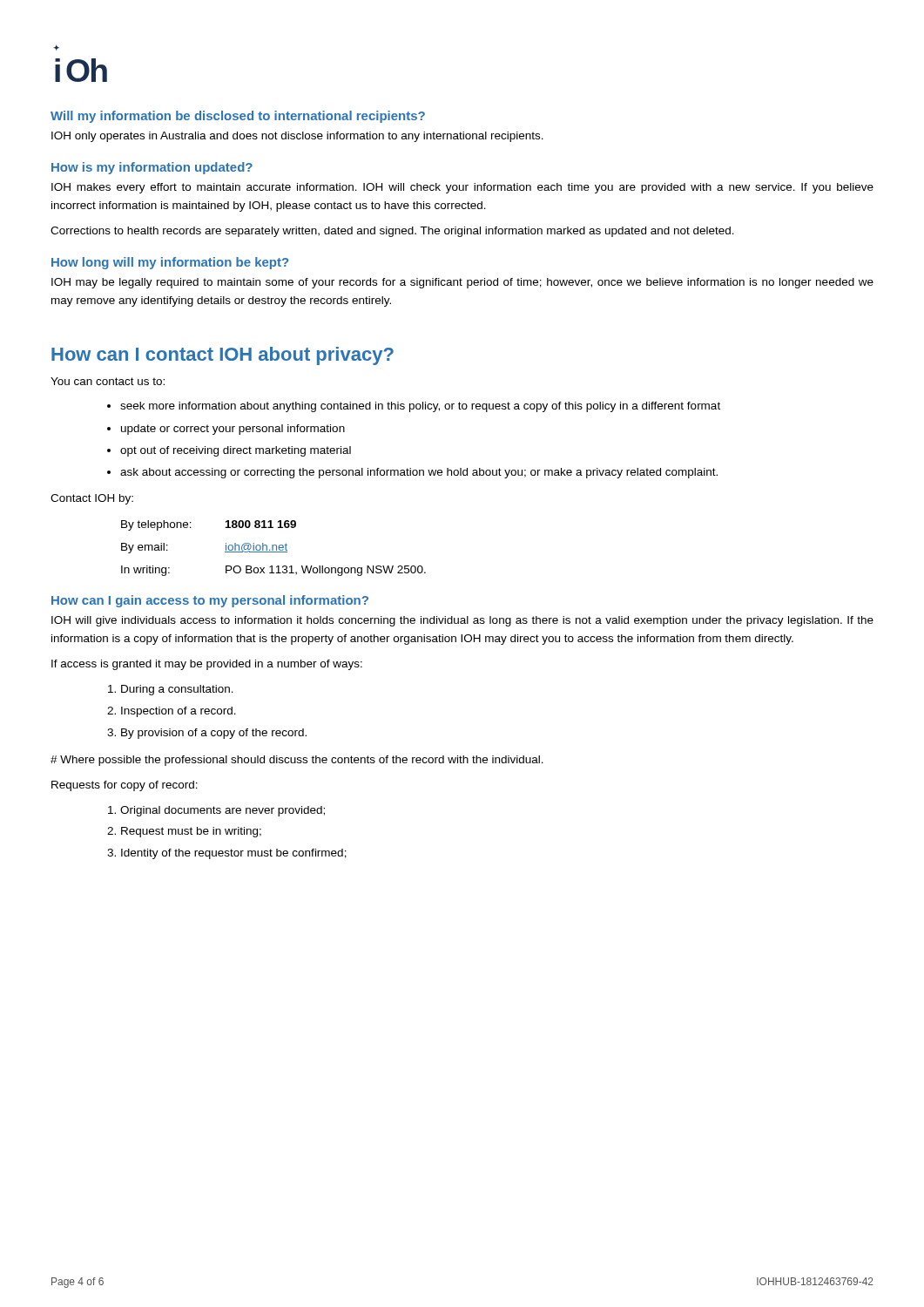Find the block on this page that starts "By provision of a copy of the"
The height and width of the screenshot is (1307, 924).
tap(214, 732)
